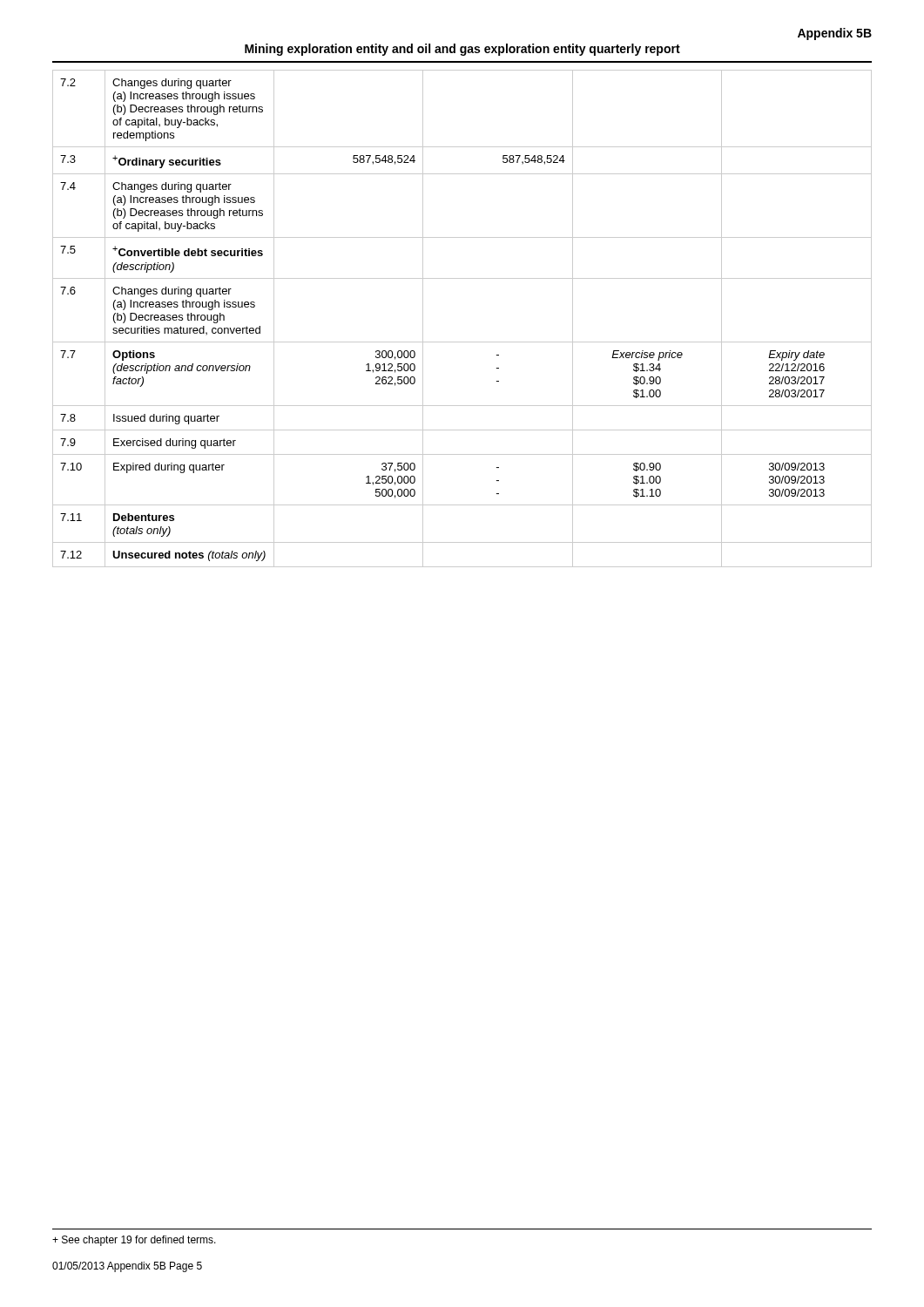Find the table that mentions "Changes during quarter (a)"
Viewport: 924px width, 1307px height.
tap(462, 318)
